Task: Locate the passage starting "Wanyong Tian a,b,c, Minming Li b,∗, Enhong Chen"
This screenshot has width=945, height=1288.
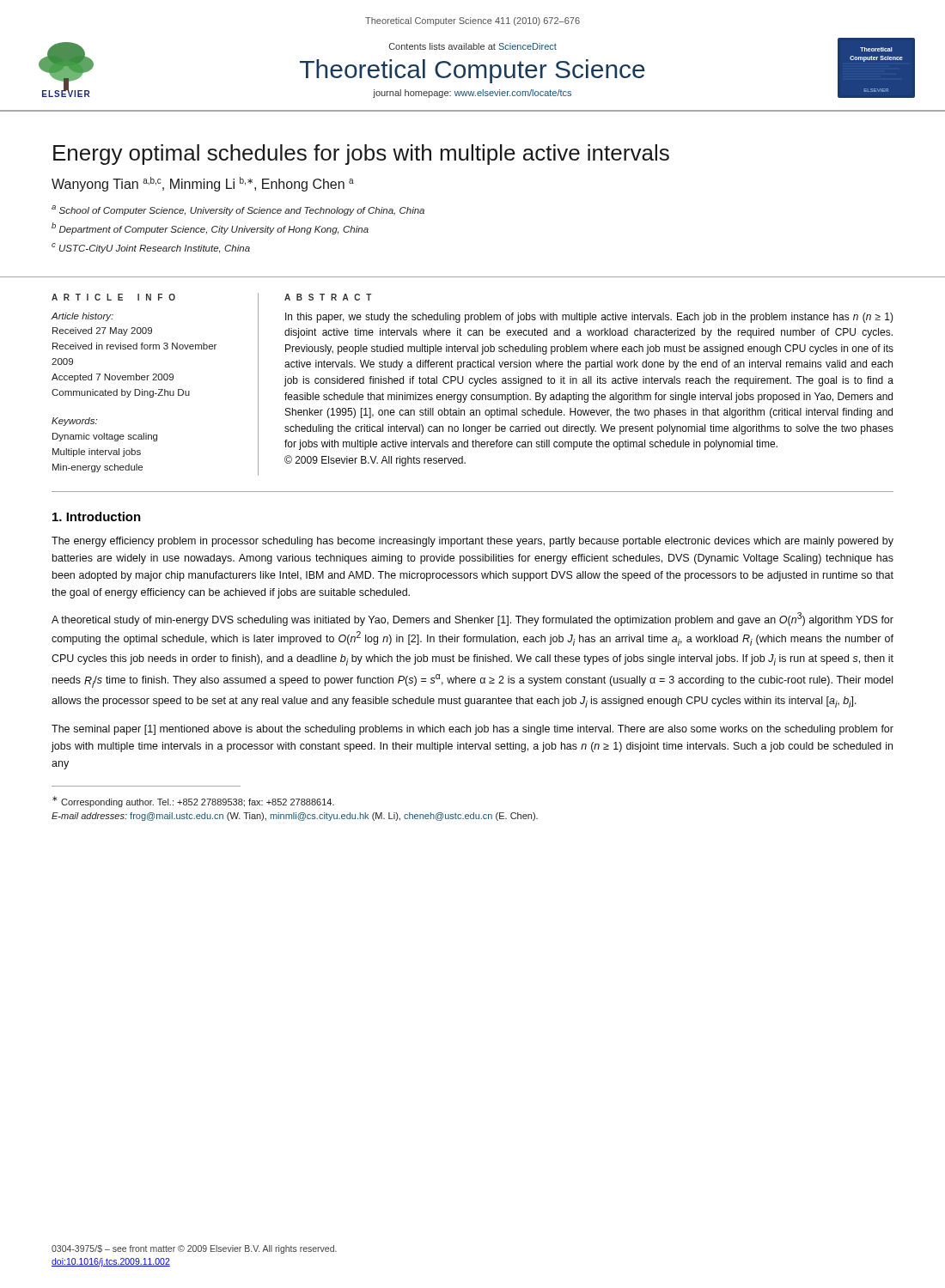Action: (x=203, y=183)
